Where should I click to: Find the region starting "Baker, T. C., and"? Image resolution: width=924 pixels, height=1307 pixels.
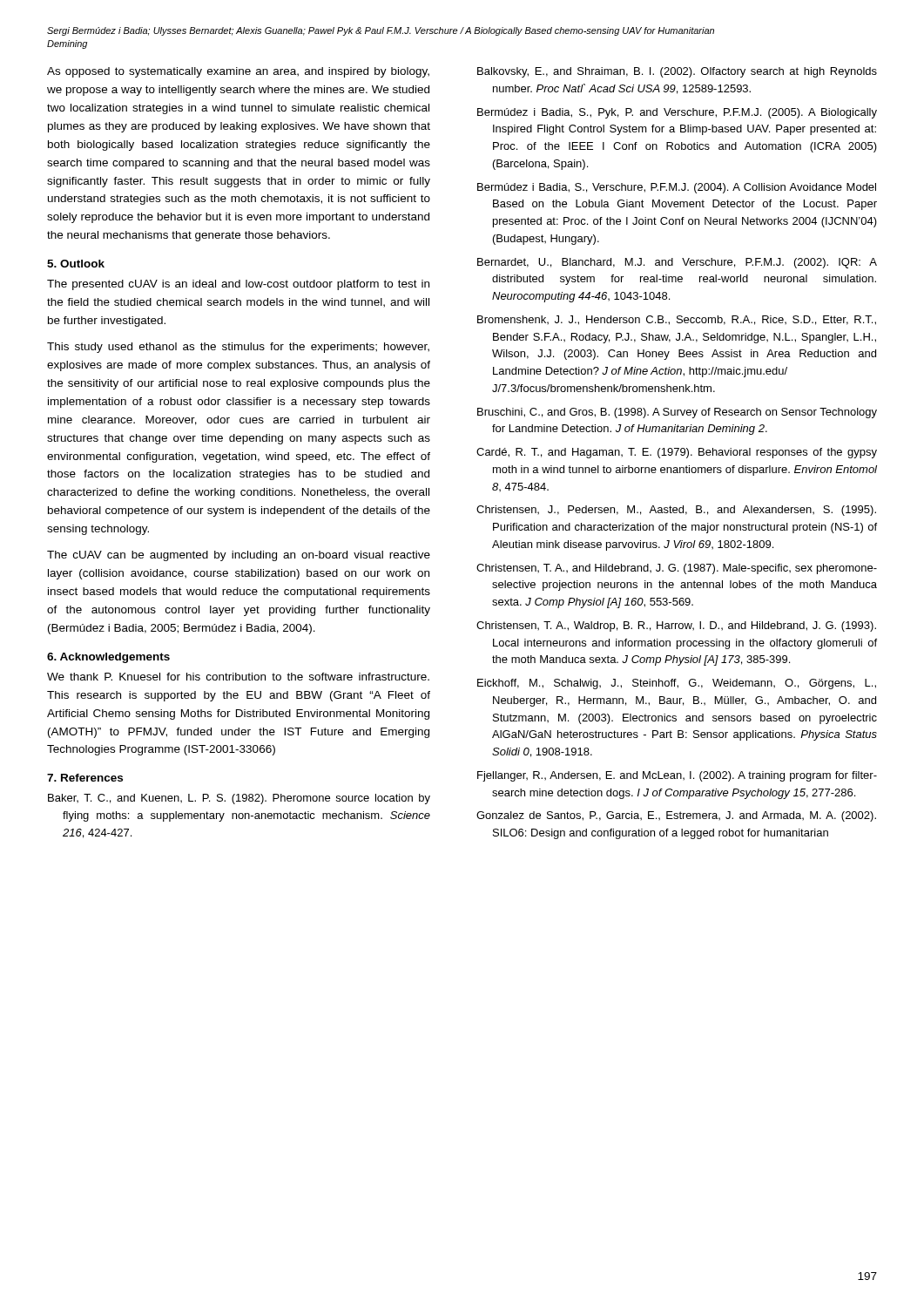point(239,815)
